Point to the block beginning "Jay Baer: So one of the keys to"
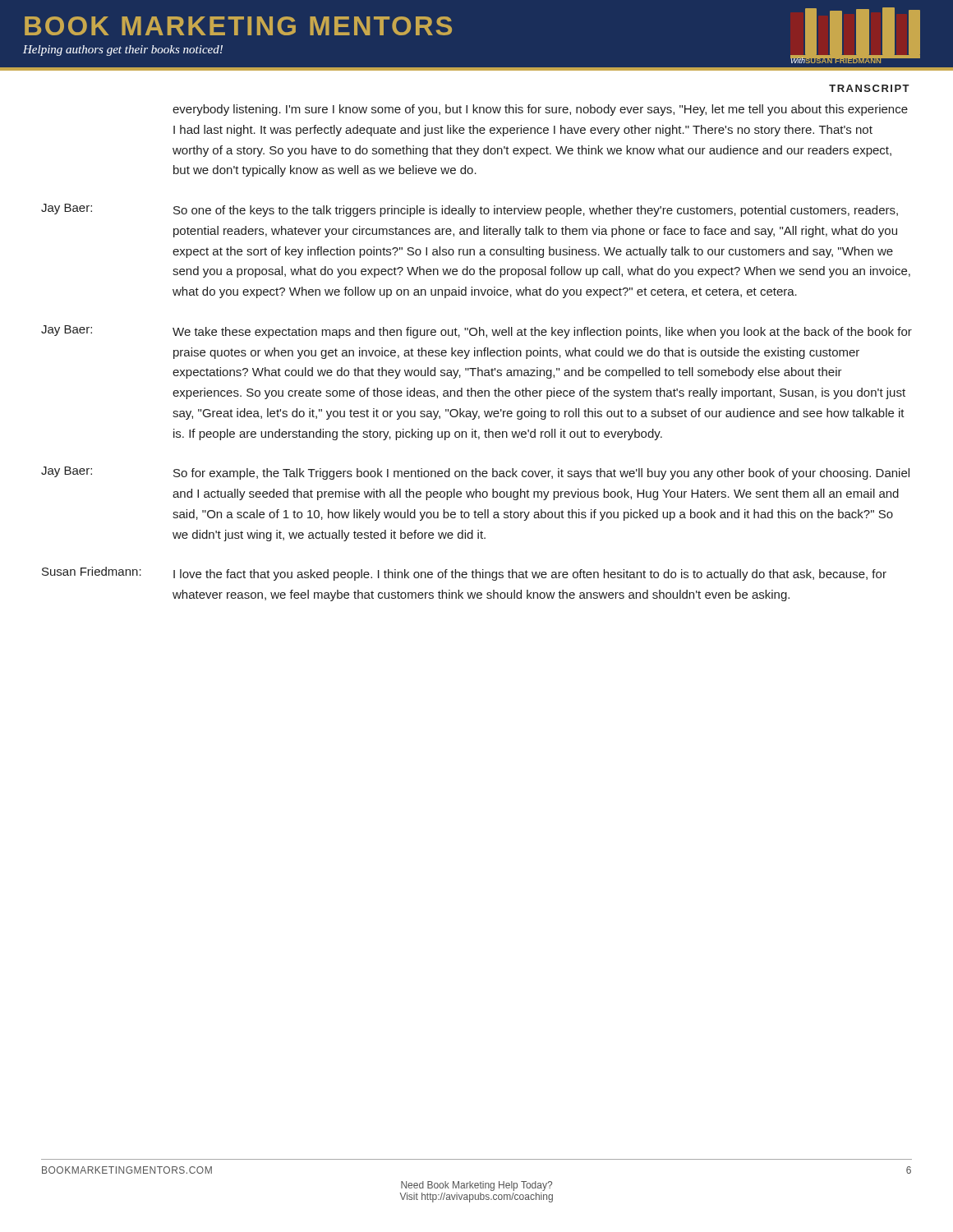The image size is (953, 1232). [x=476, y=251]
